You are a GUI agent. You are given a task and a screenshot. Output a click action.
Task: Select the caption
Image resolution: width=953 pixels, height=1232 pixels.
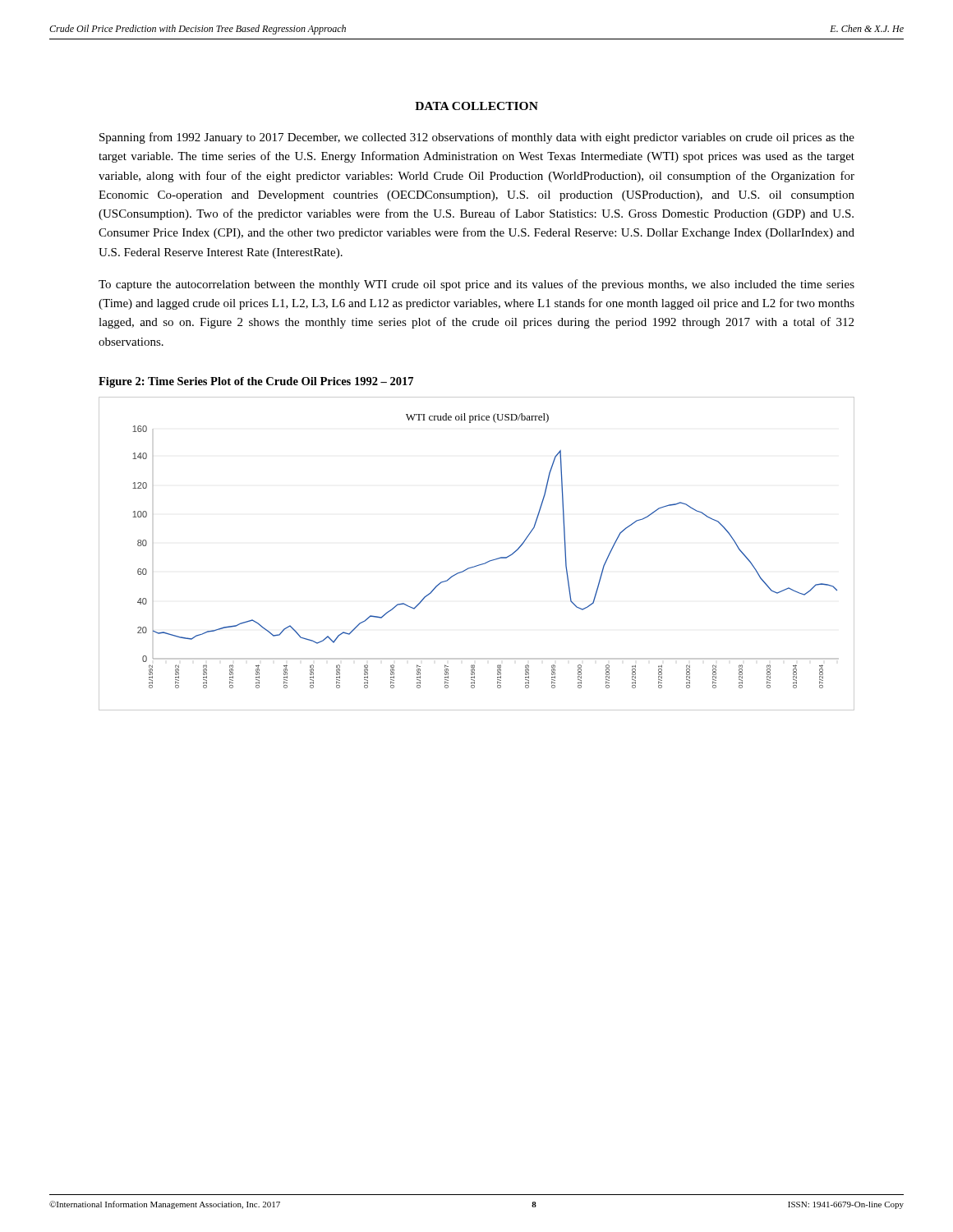tap(256, 381)
